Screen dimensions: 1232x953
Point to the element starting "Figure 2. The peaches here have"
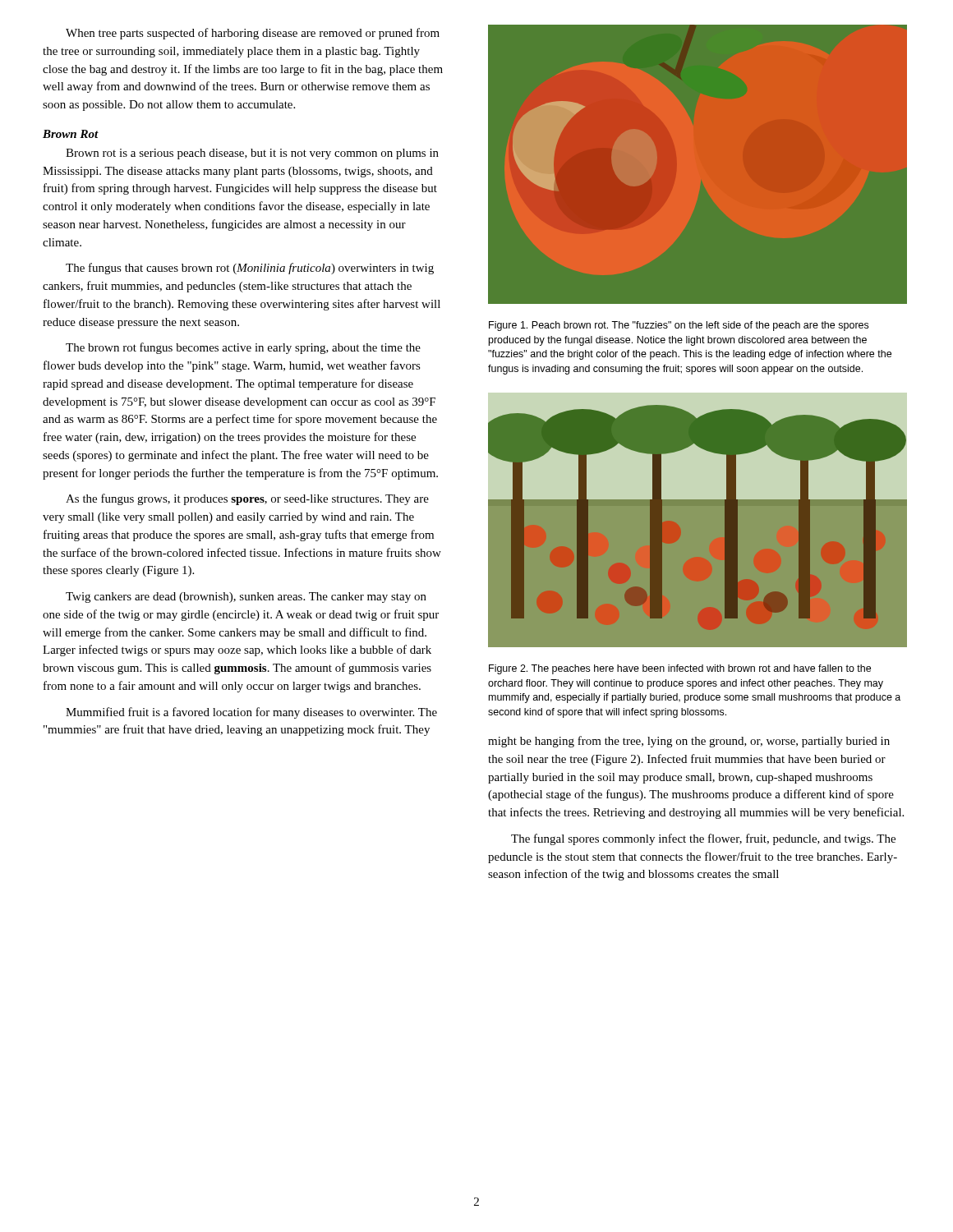[694, 690]
